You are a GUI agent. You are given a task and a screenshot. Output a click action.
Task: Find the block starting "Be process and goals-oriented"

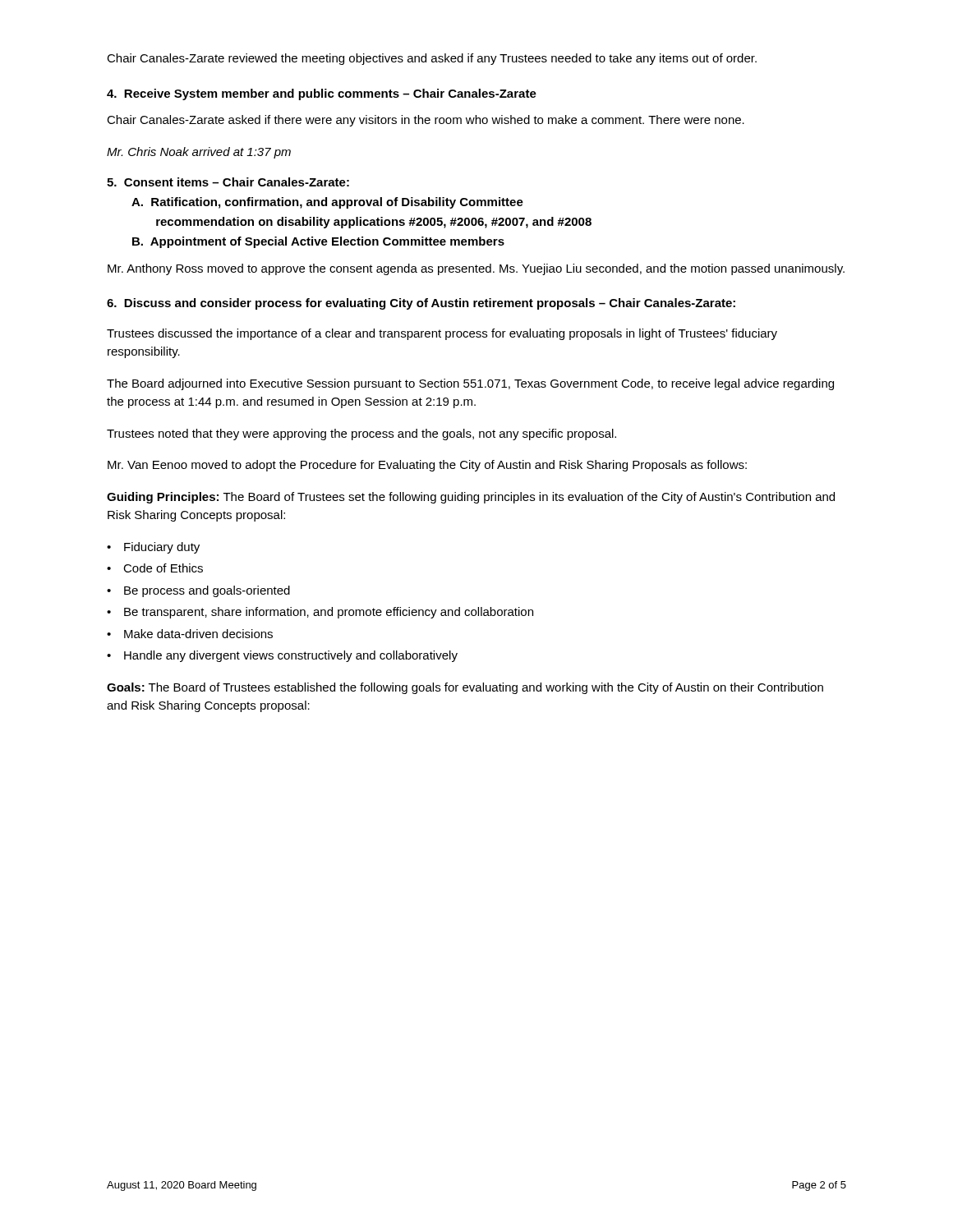point(207,590)
